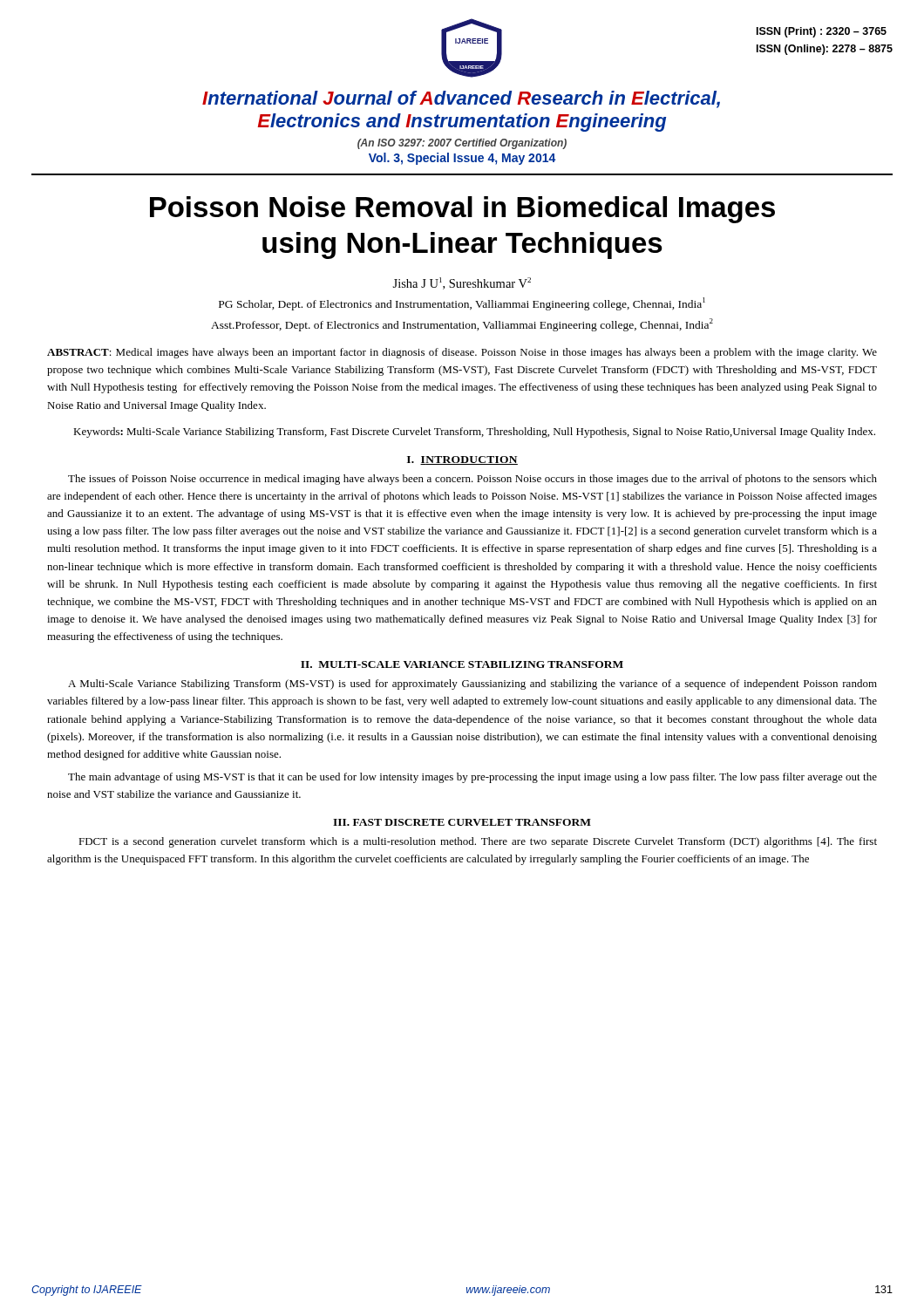924x1308 pixels.
Task: Click on the passage starting "Vol. 3, Special Issue"
Action: click(x=462, y=158)
